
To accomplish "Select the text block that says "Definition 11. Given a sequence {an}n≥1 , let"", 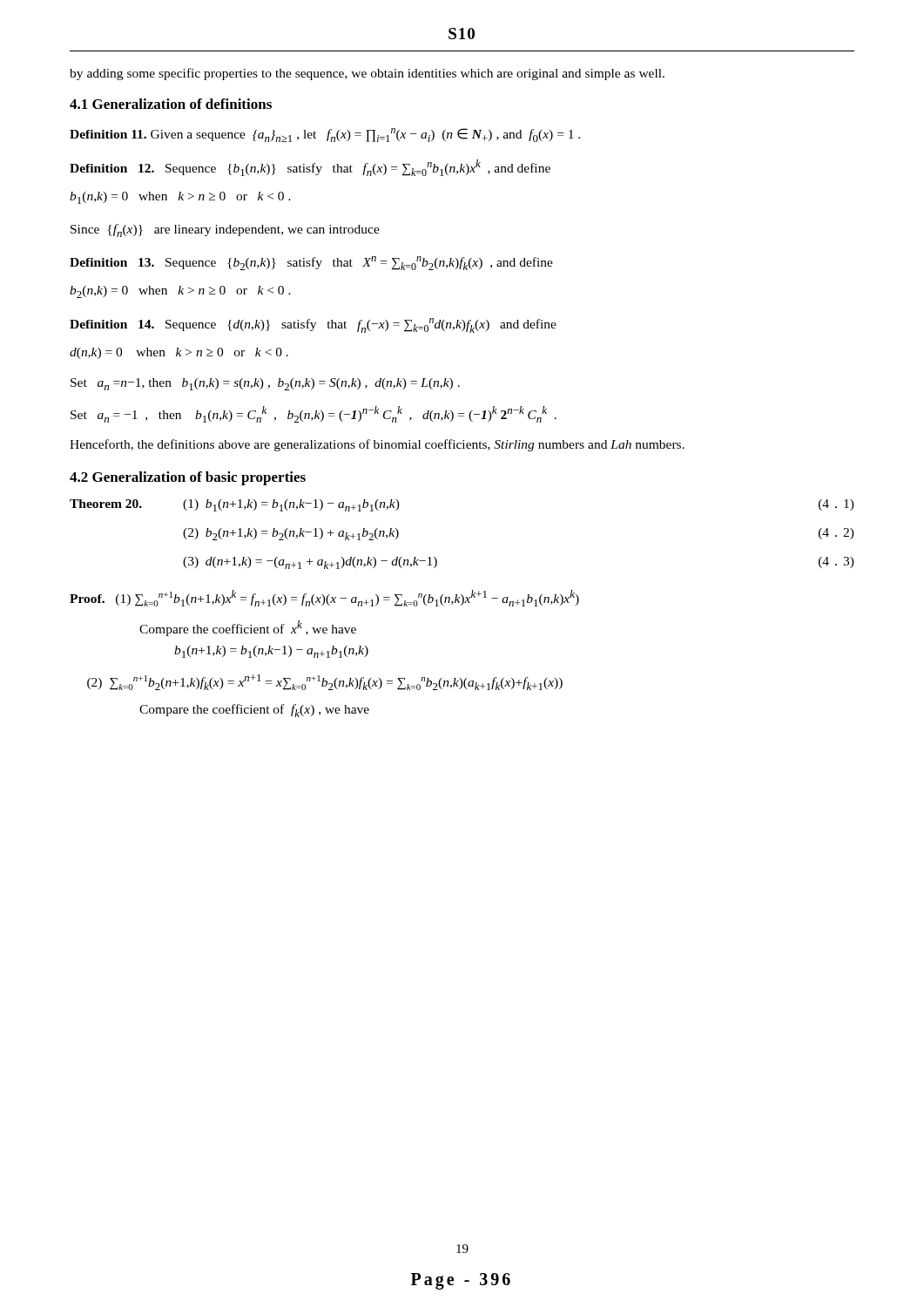I will pyautogui.click(x=325, y=134).
